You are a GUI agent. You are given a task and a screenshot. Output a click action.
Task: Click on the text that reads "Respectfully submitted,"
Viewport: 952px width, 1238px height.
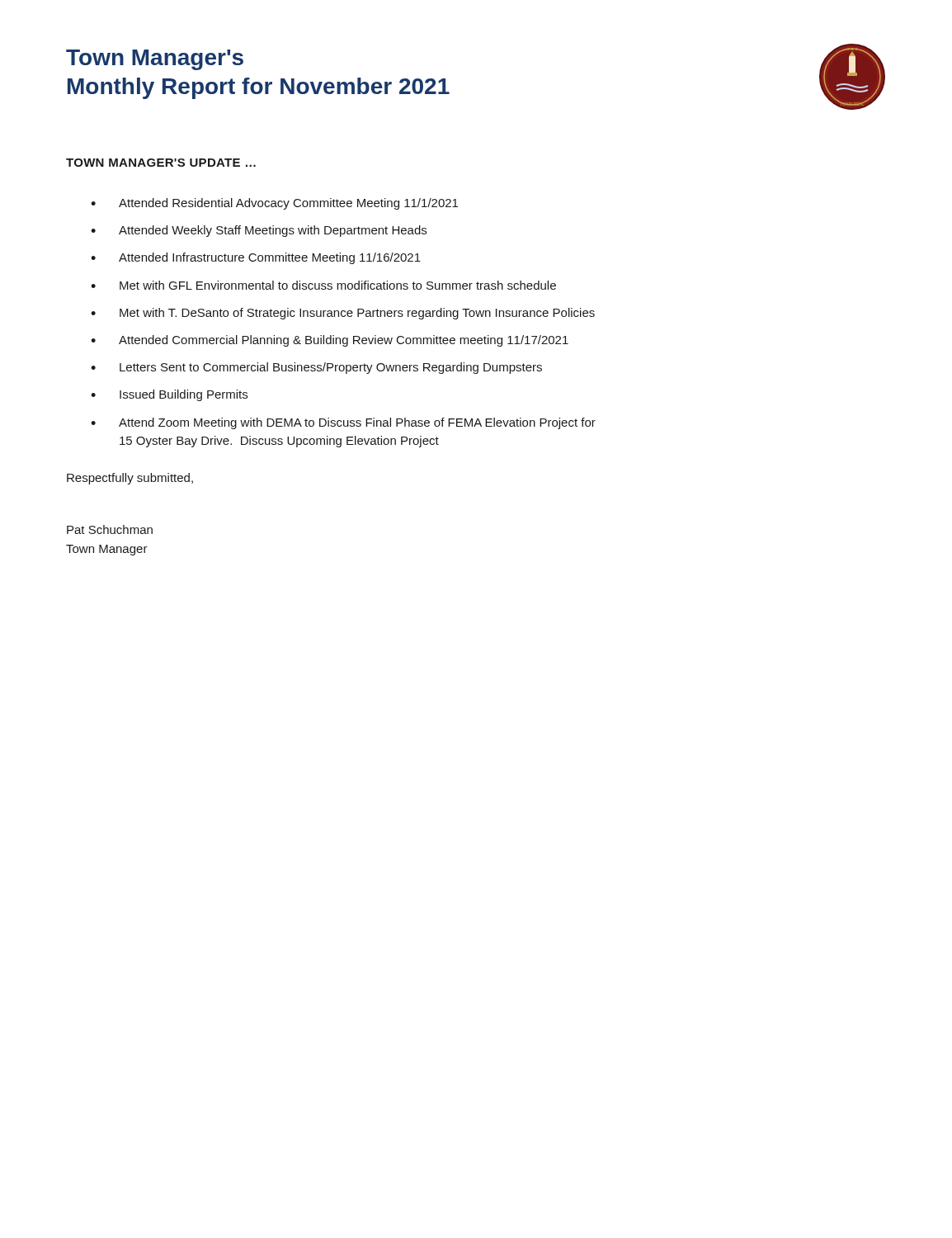point(130,477)
